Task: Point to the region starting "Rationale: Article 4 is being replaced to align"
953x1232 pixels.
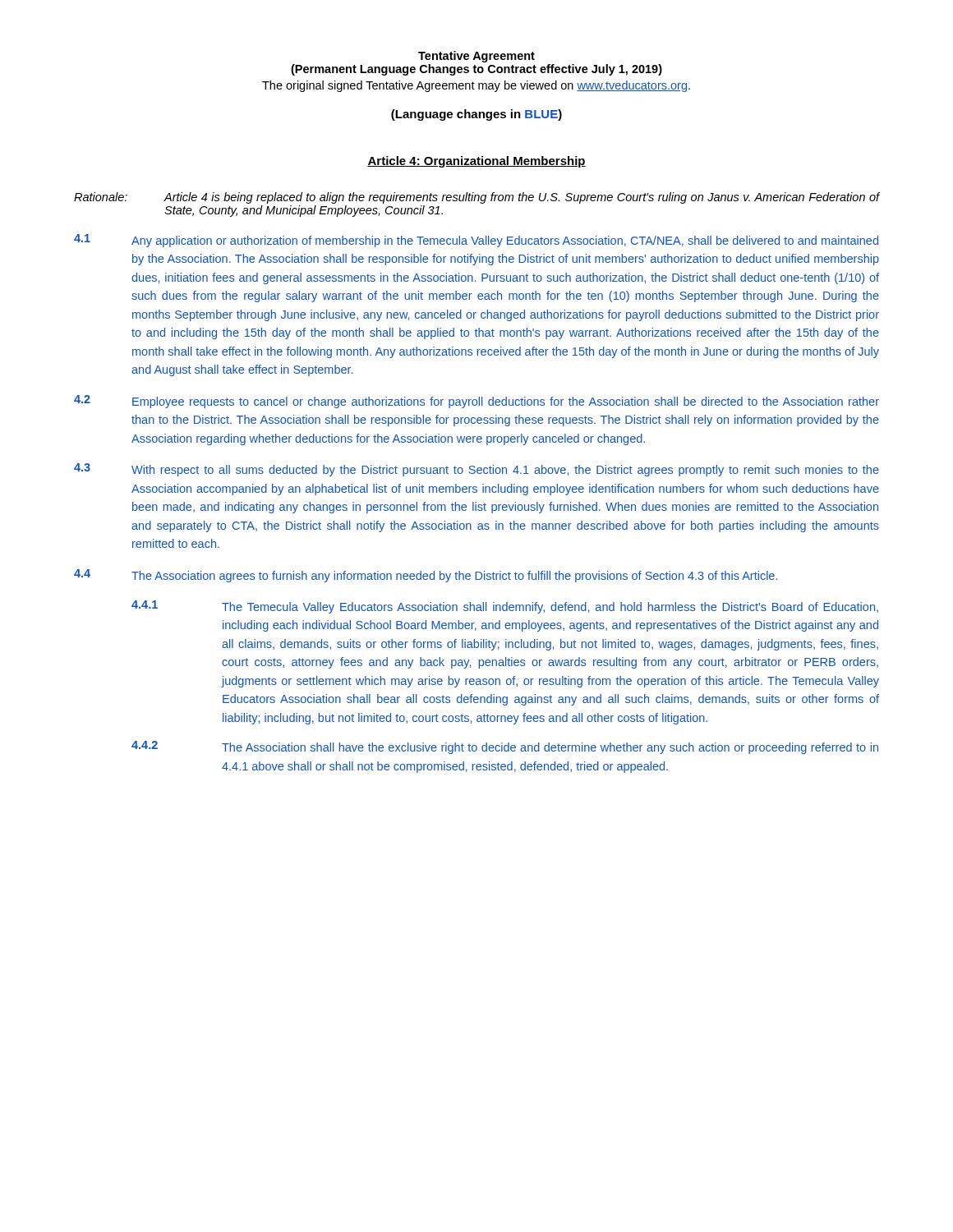Action: point(476,204)
